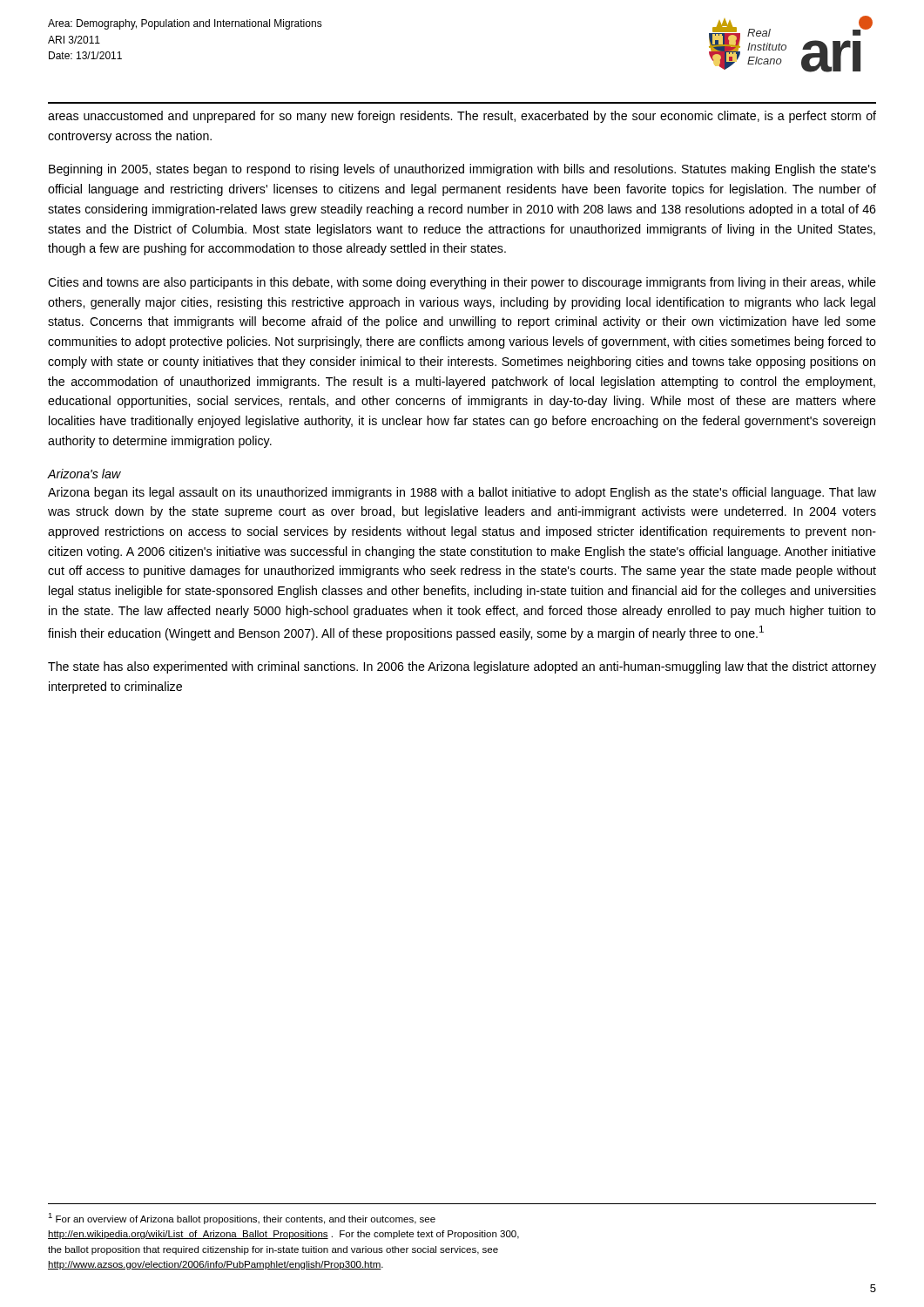Screen dimensions: 1307x924
Task: Click on the text block containing "Arizona began its legal assault"
Action: [462, 562]
